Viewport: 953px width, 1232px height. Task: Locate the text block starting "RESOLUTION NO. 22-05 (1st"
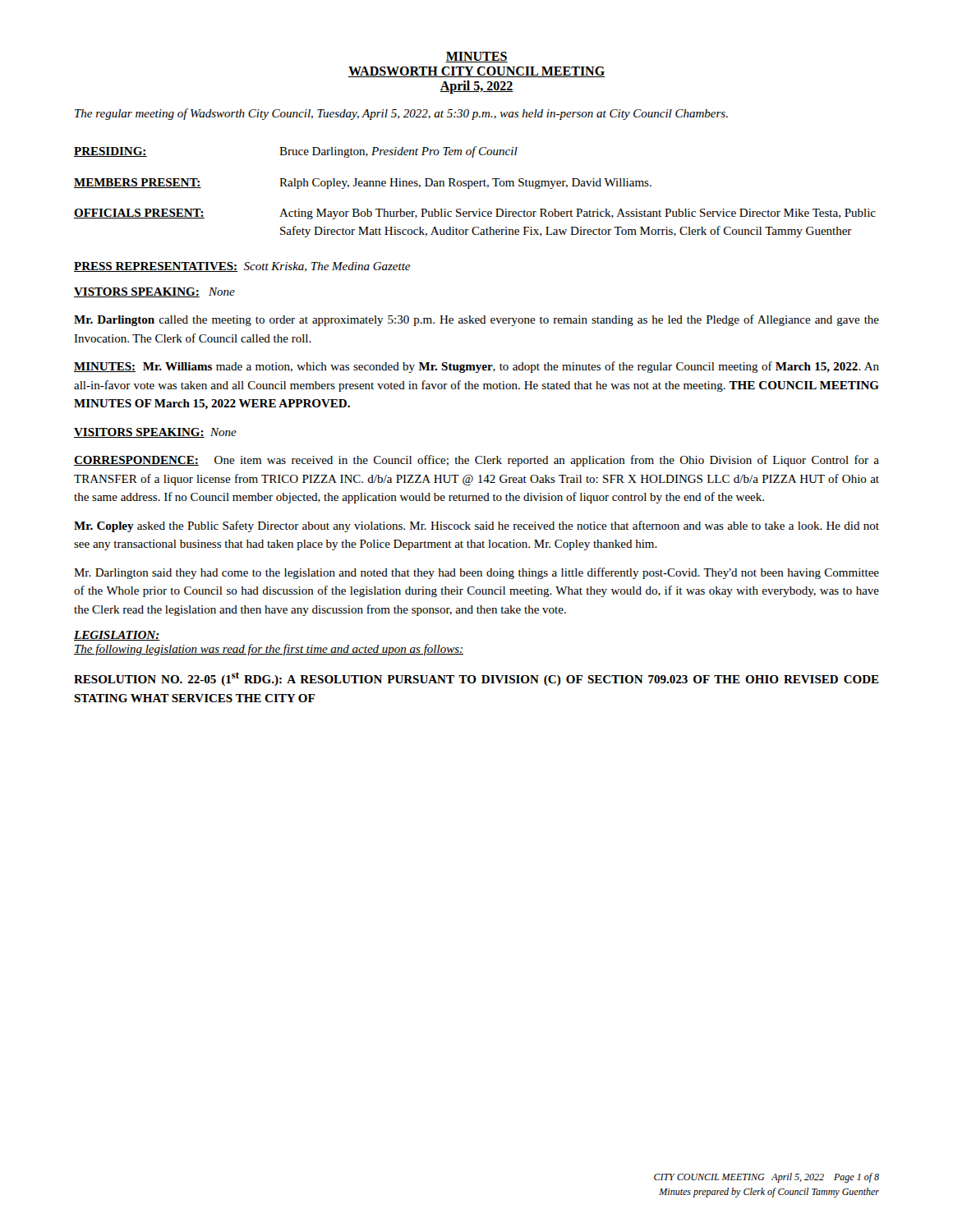click(476, 687)
